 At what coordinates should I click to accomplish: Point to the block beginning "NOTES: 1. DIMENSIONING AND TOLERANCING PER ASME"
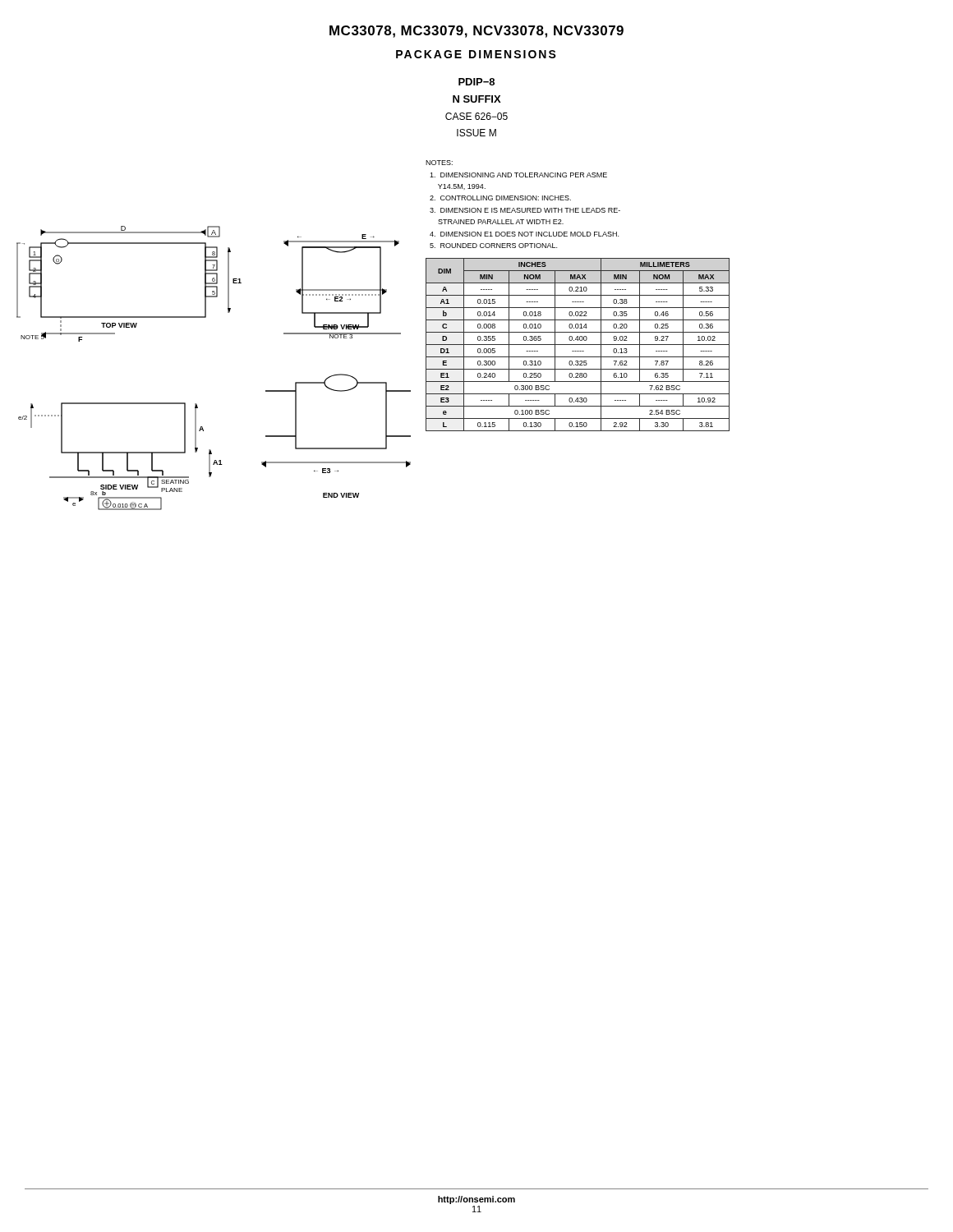point(523,204)
